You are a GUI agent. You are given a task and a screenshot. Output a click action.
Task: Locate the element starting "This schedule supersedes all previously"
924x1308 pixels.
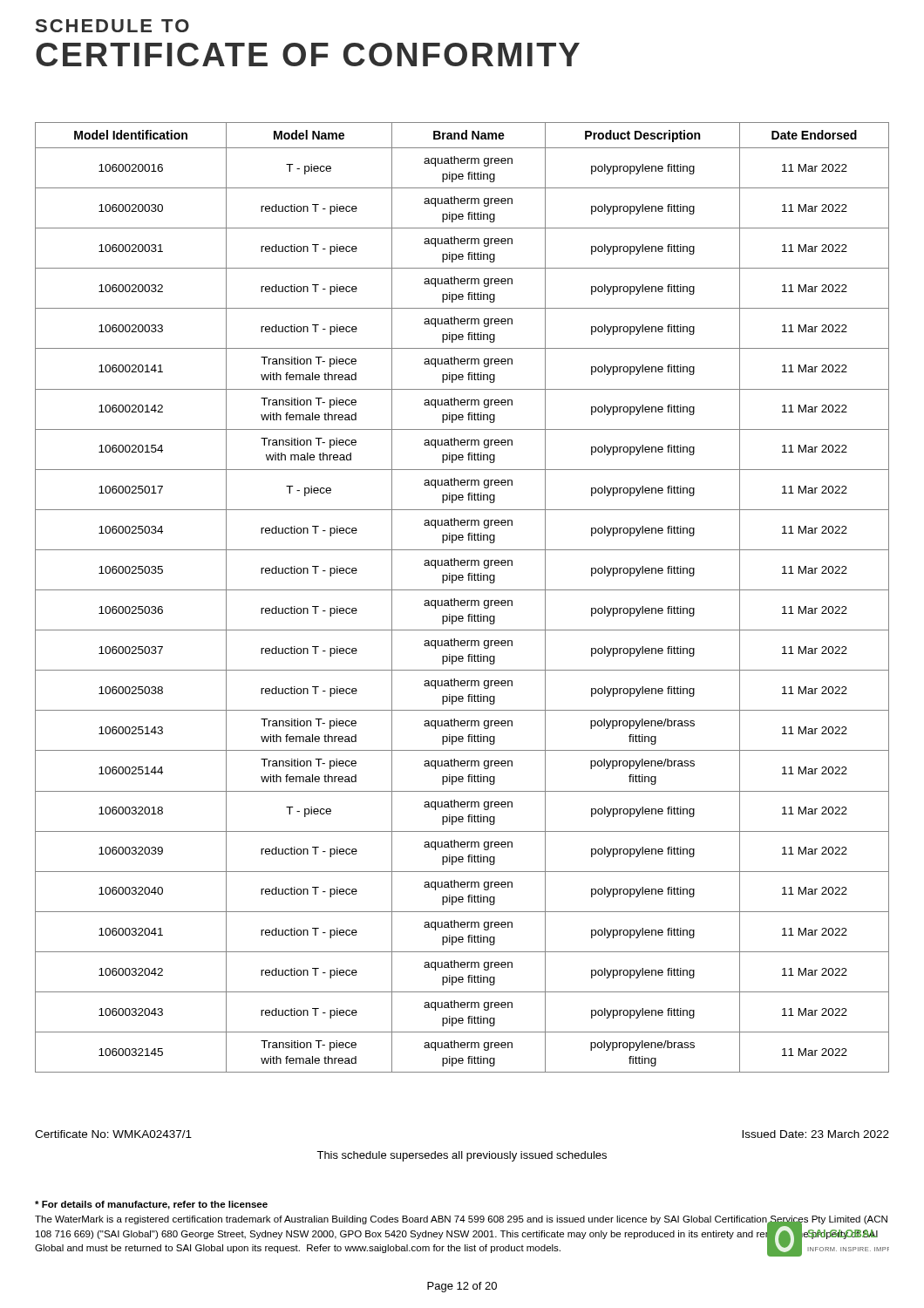click(x=462, y=1155)
